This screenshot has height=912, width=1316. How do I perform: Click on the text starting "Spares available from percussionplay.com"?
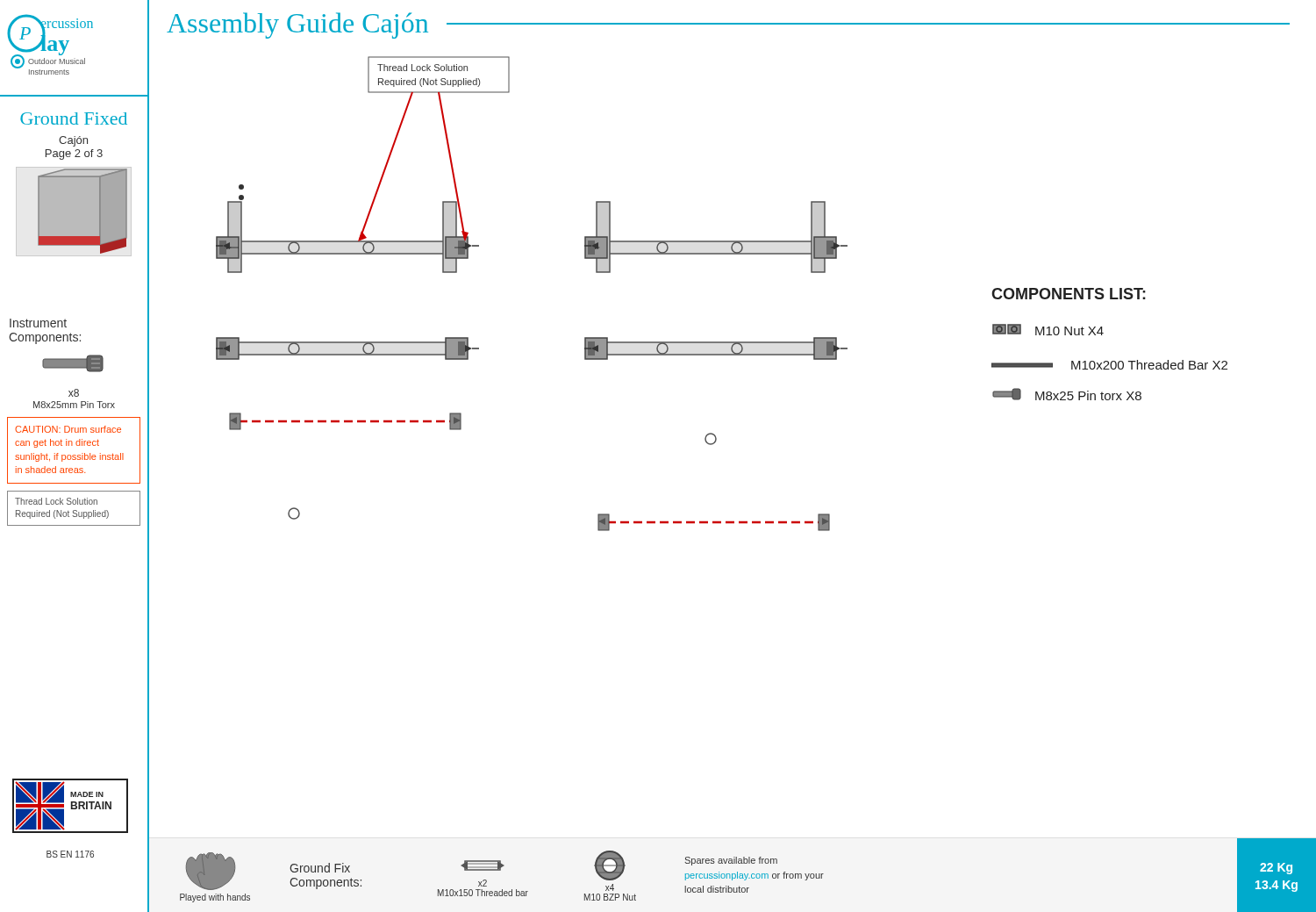754,875
